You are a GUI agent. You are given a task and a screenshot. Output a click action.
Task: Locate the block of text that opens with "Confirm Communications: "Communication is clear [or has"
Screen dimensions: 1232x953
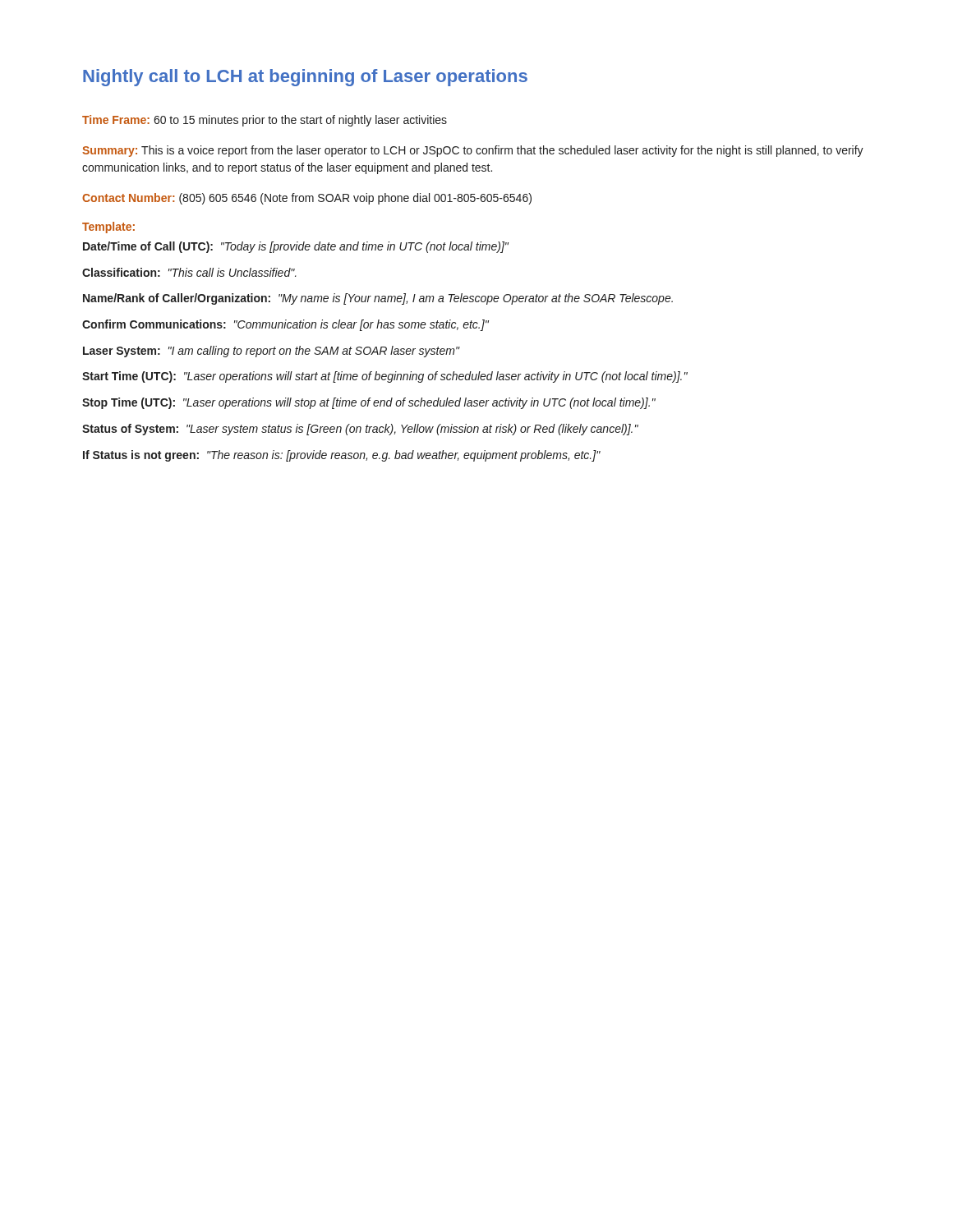285,324
